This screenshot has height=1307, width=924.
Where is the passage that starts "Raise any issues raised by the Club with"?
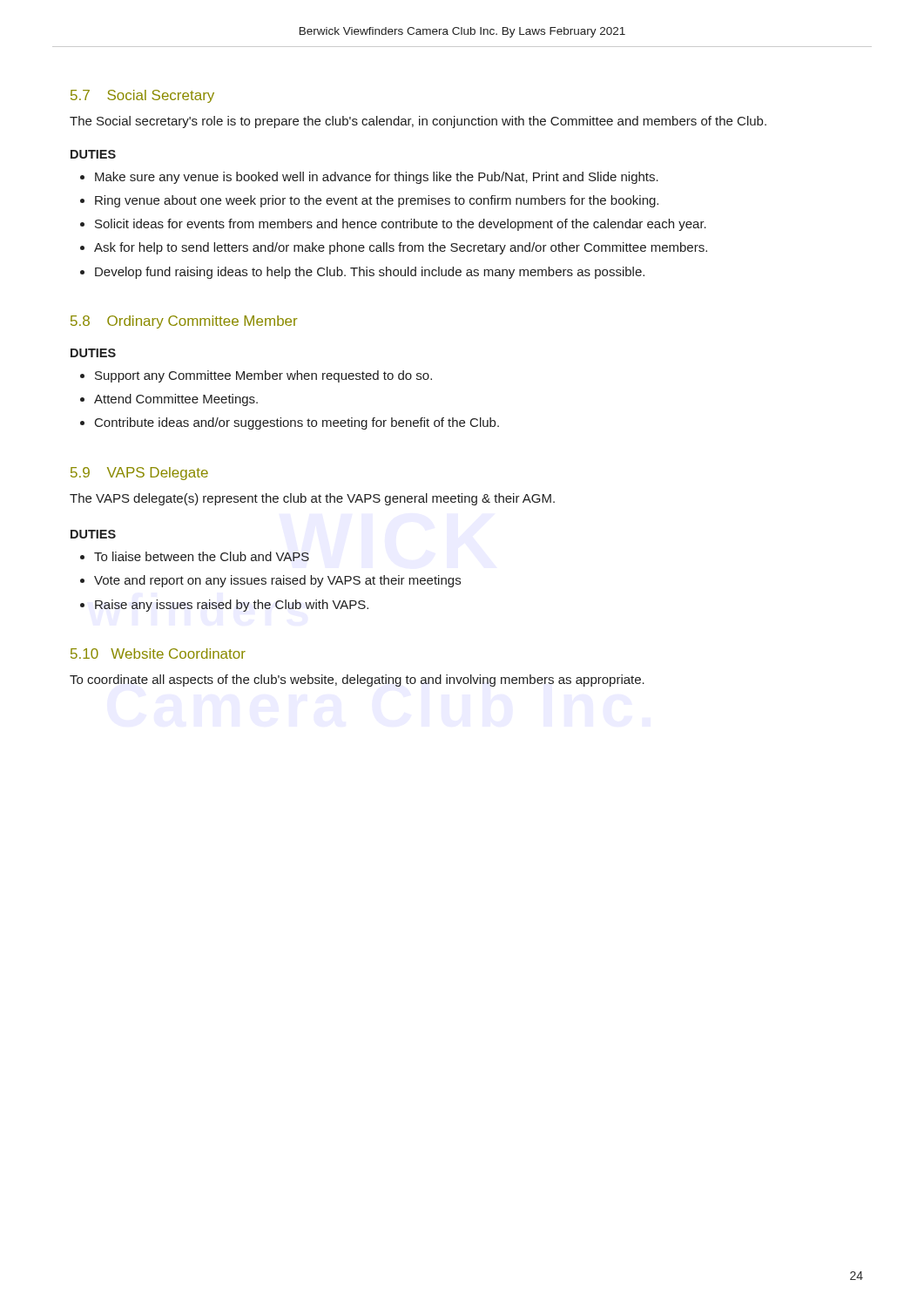point(232,604)
